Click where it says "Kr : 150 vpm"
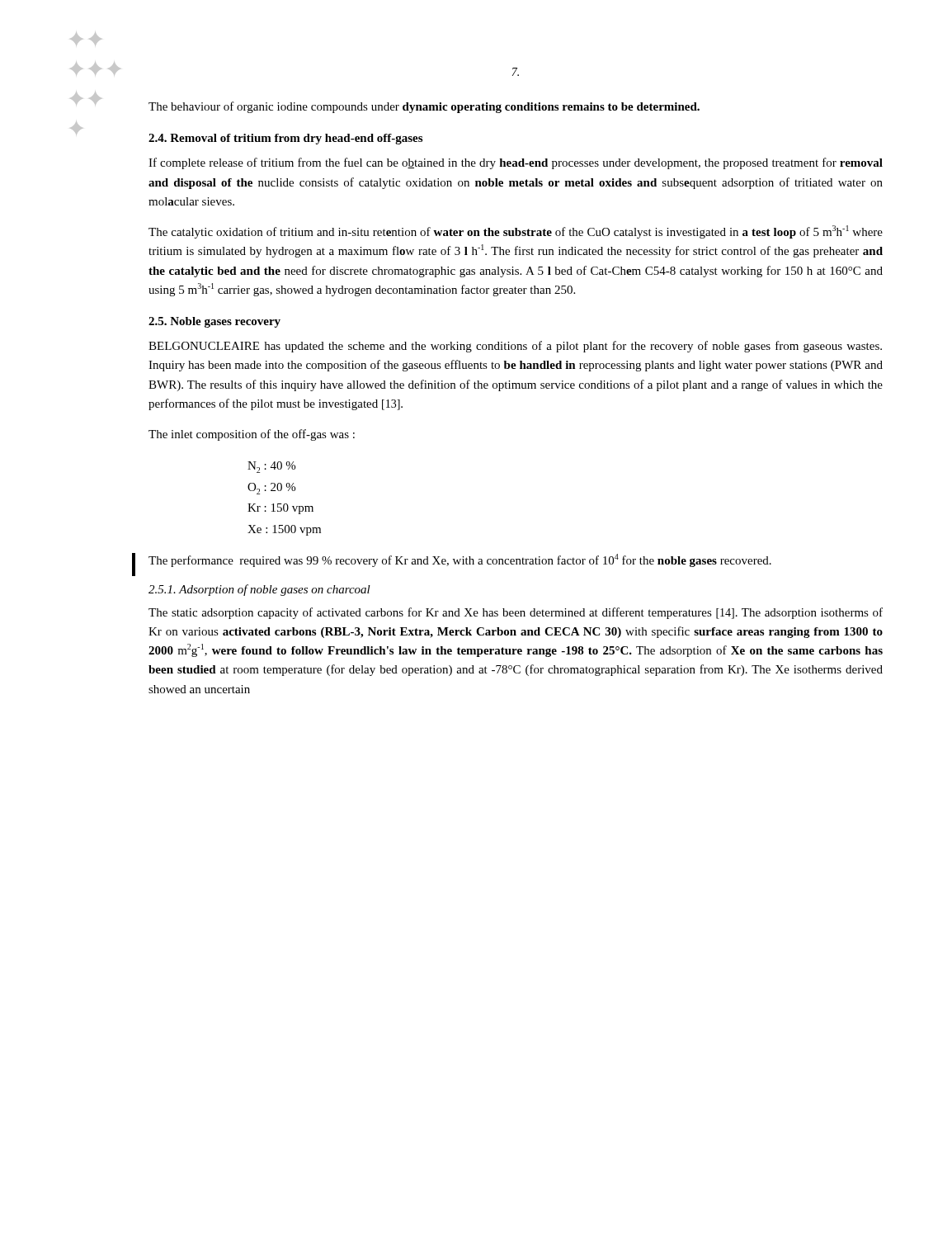 [x=281, y=508]
